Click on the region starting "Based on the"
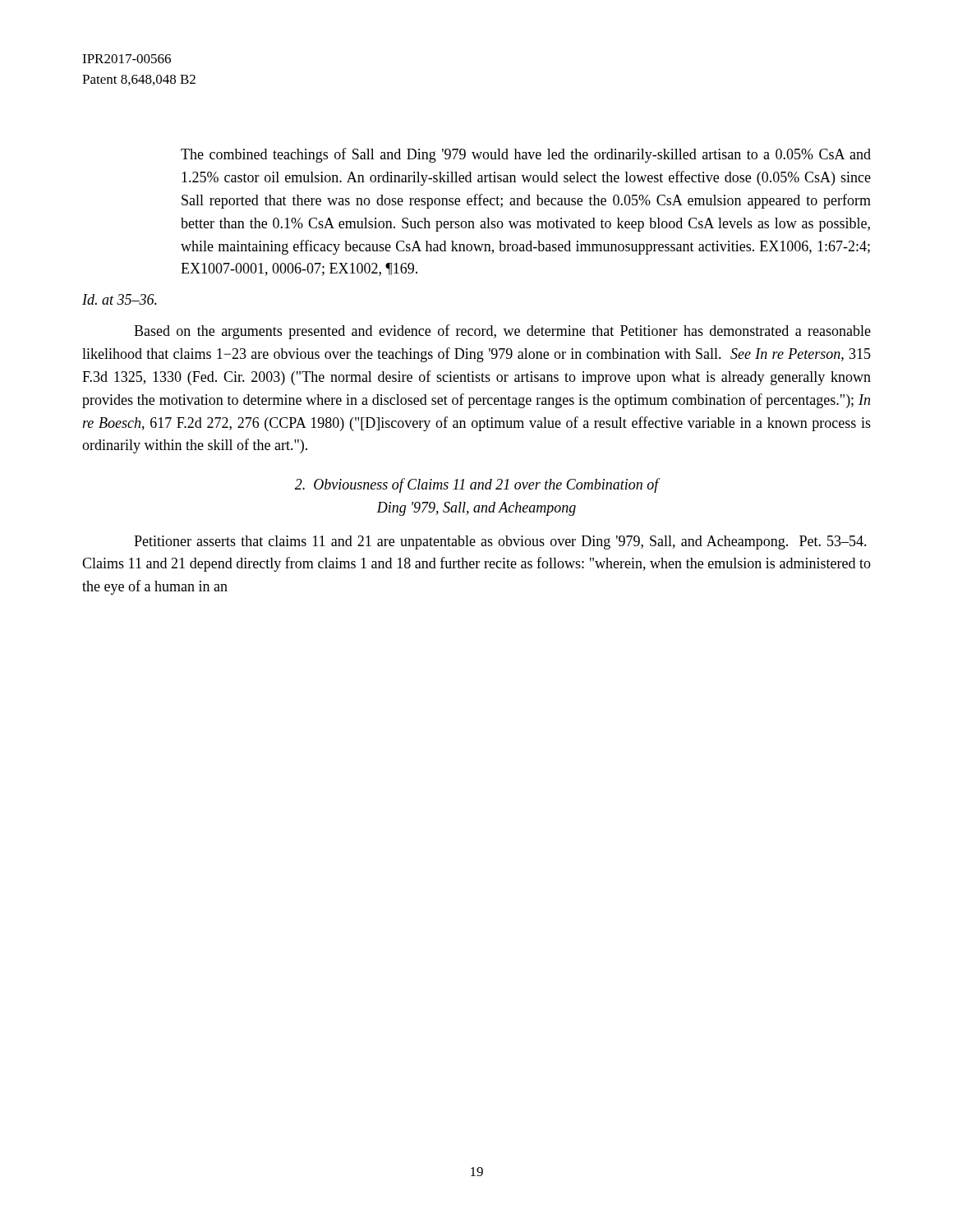The image size is (953, 1232). (476, 388)
